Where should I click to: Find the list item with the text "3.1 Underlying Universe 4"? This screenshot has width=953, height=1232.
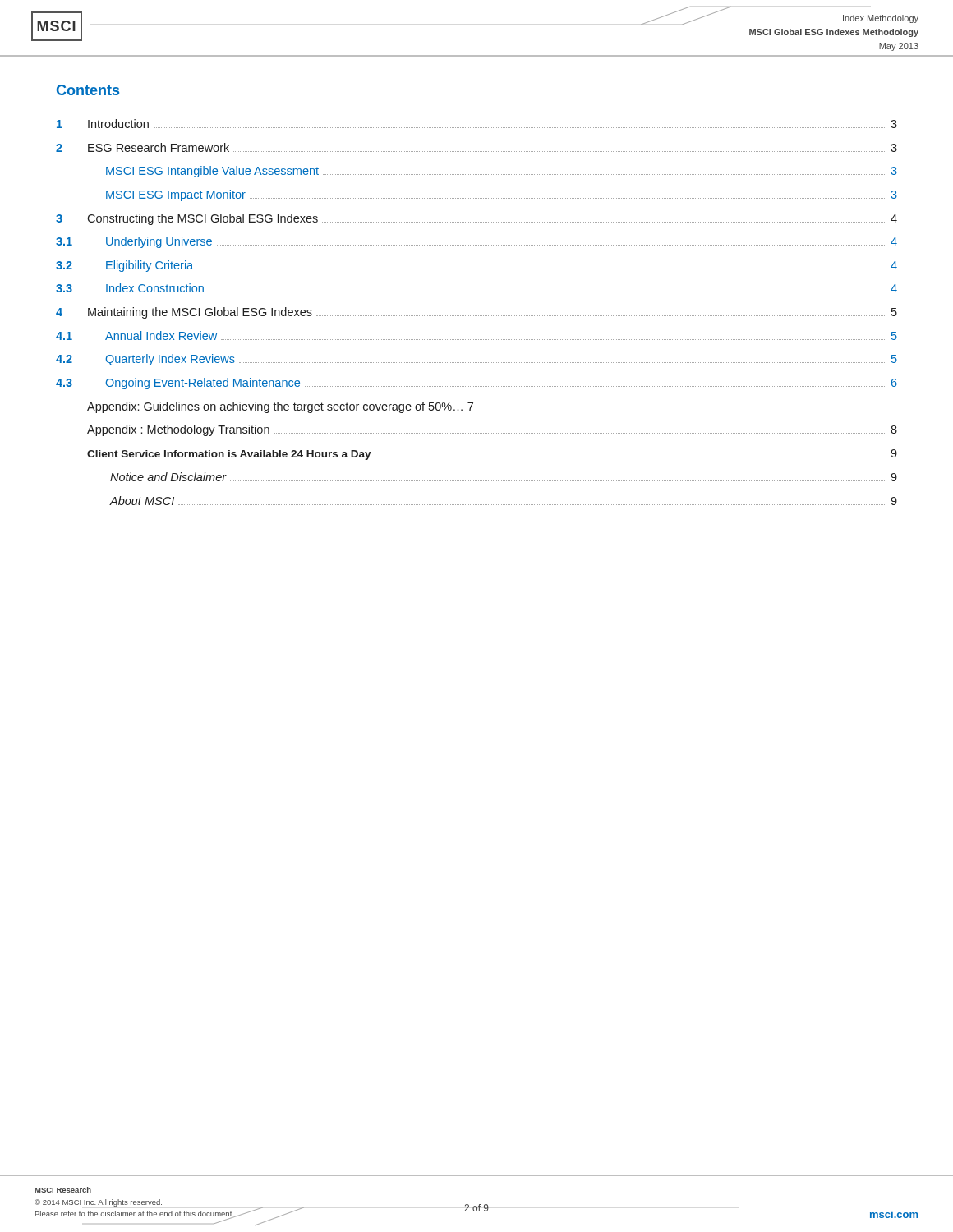(476, 242)
